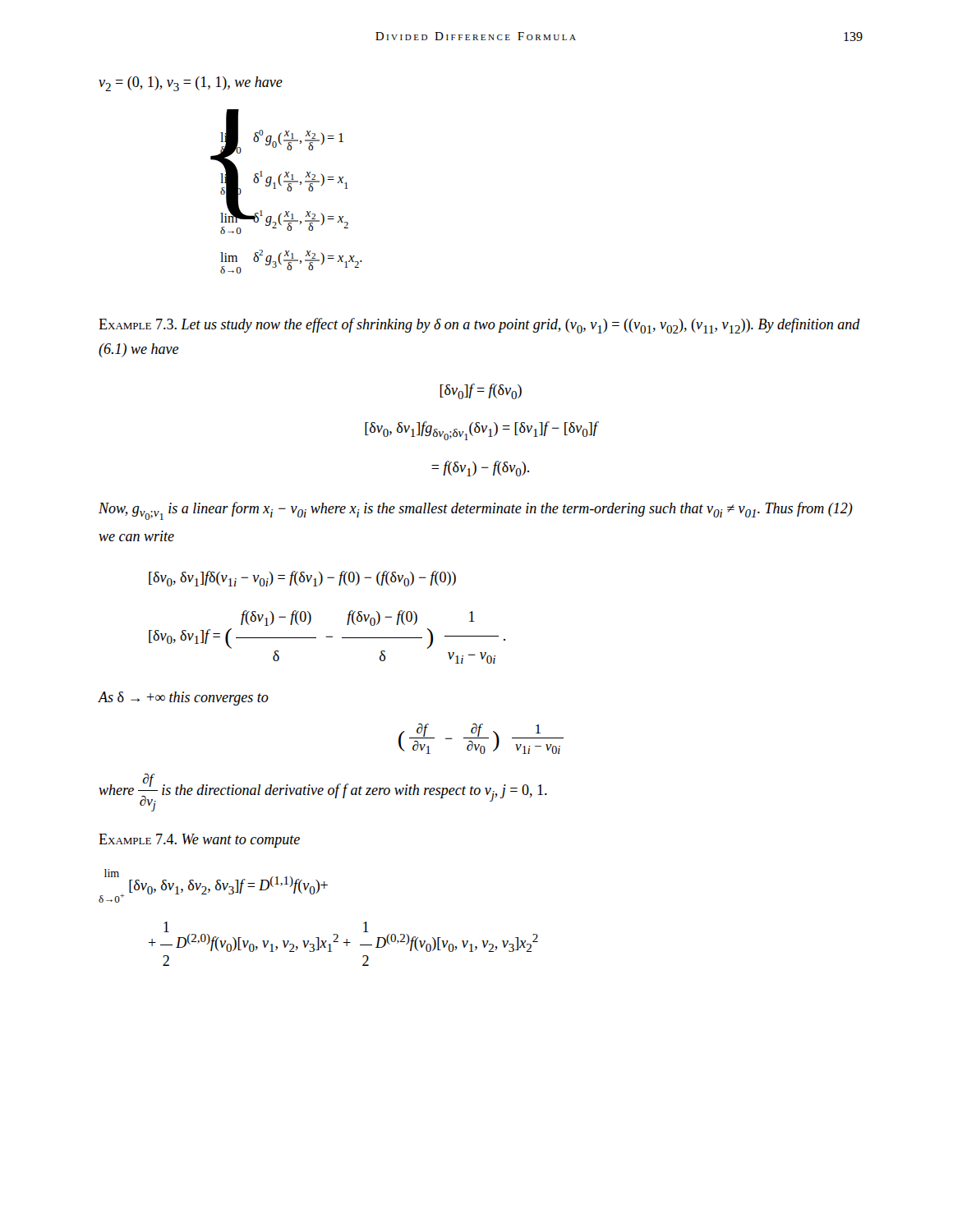Viewport: 953px width, 1232px height.
Task: Locate the text block with the text "where ∂f∂vj is the directional derivative of"
Action: click(x=323, y=792)
